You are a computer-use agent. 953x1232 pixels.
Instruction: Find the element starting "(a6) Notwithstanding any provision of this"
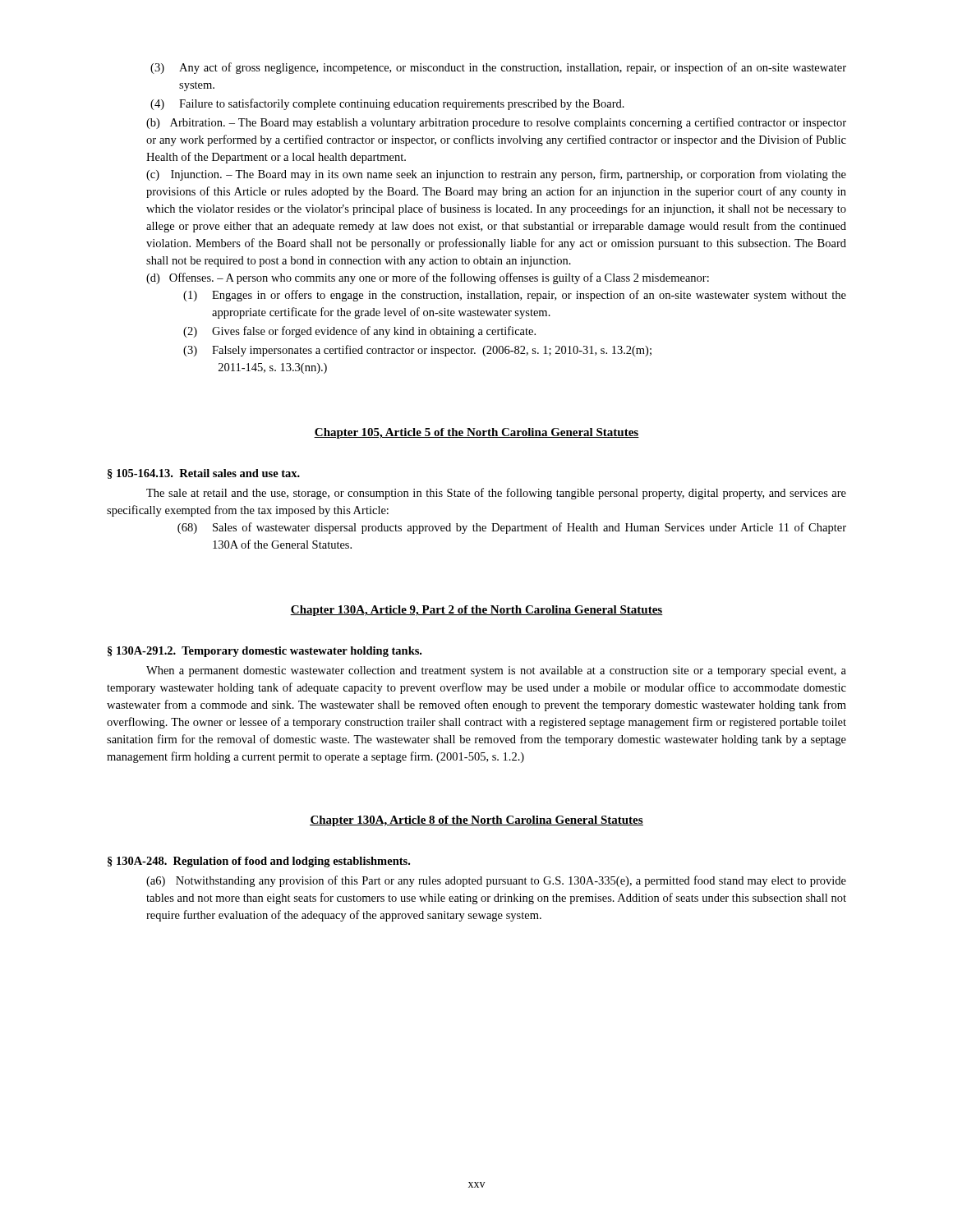(x=496, y=898)
